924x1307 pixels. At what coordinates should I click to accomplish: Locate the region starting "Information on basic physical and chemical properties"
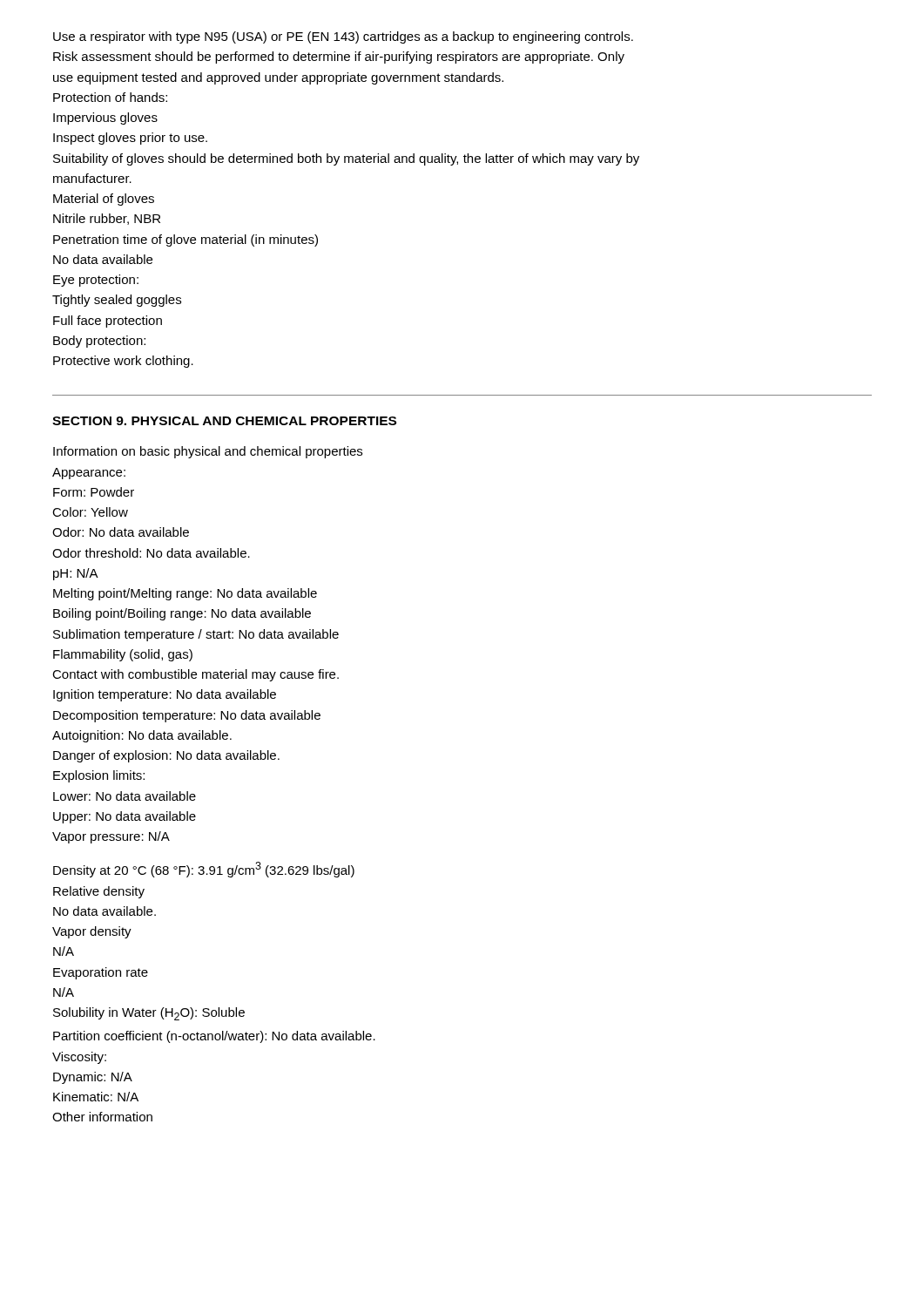click(208, 452)
